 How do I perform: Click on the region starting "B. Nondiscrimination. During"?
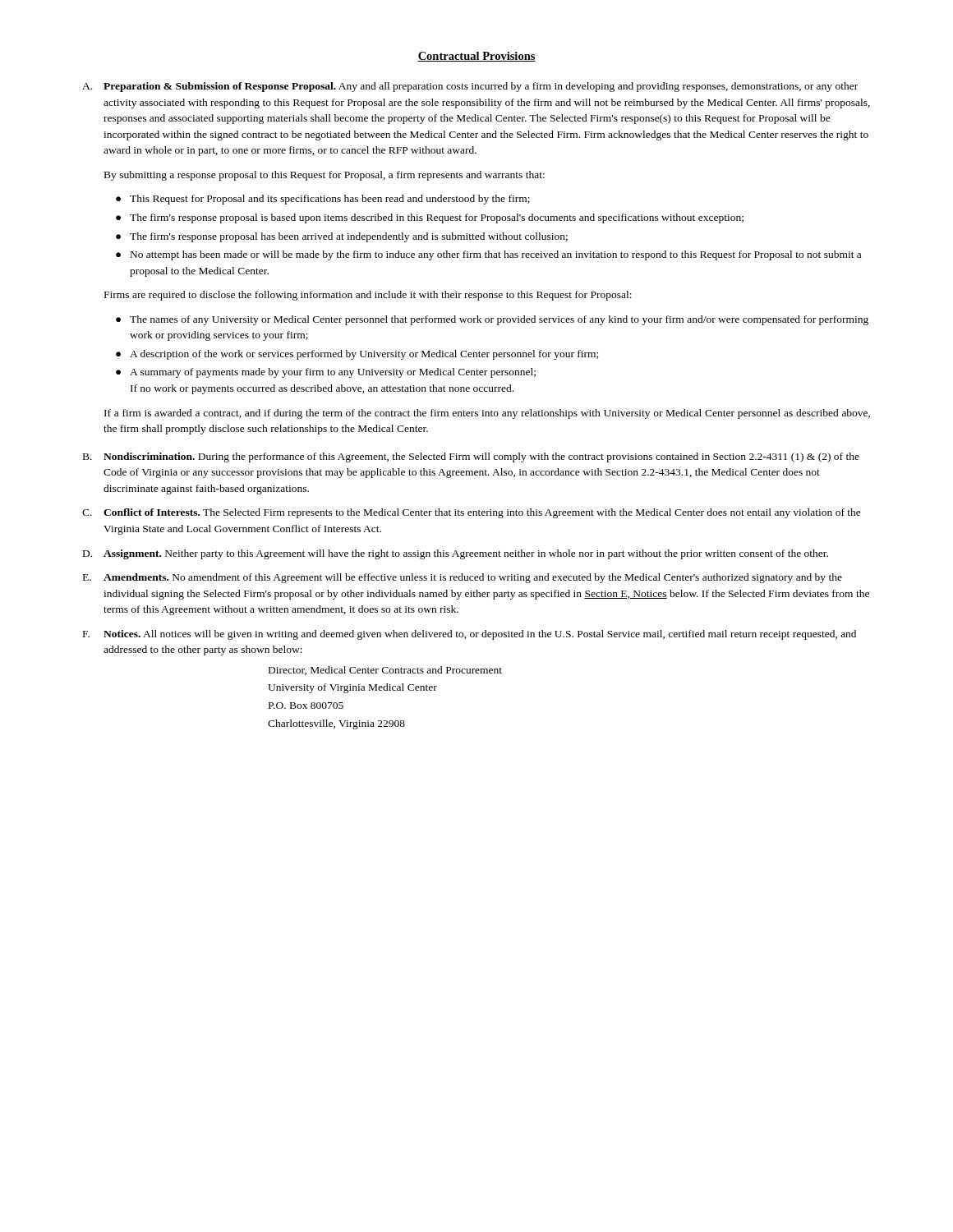pyautogui.click(x=476, y=472)
